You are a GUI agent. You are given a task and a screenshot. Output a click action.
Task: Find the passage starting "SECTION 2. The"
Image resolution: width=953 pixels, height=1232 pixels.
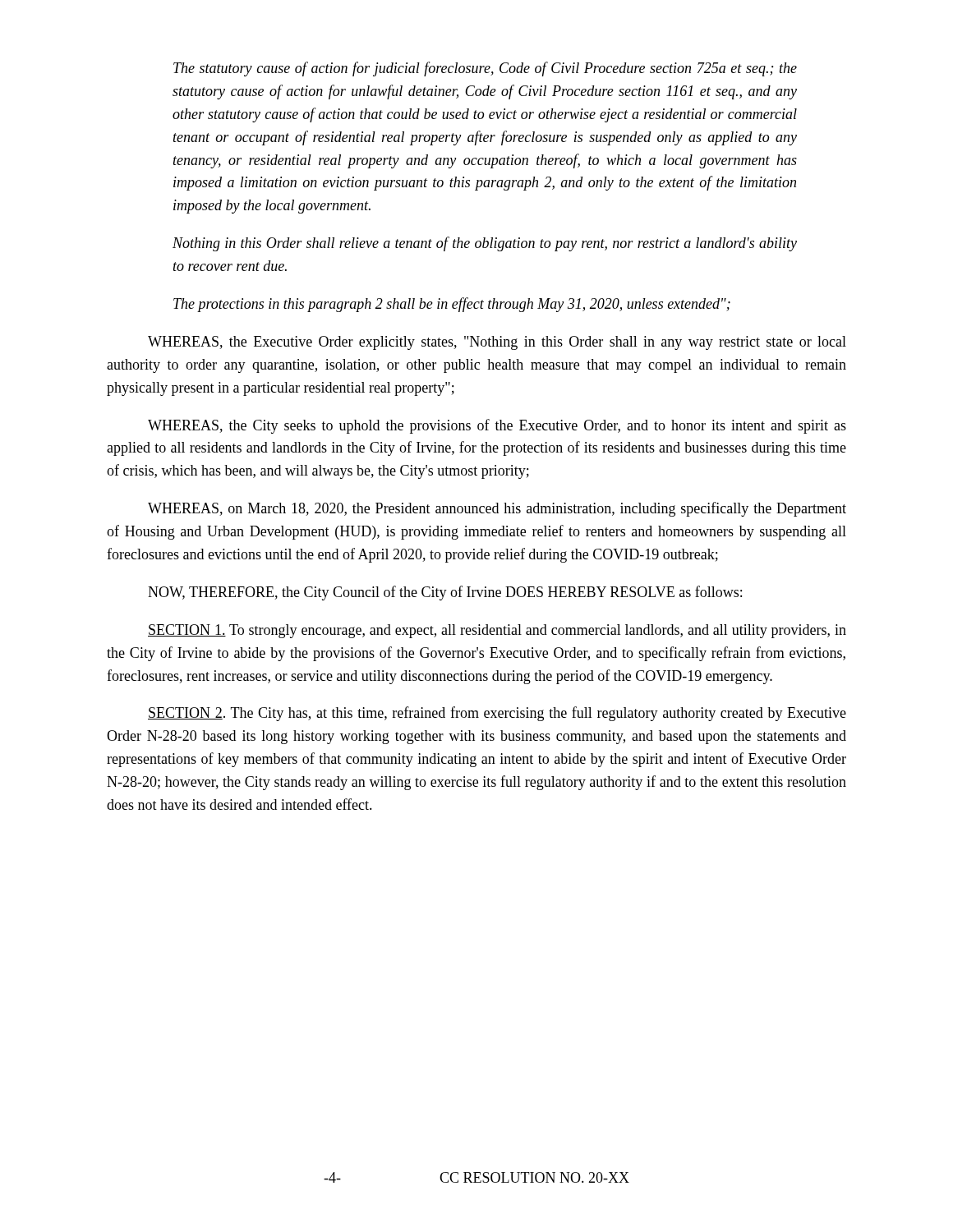click(x=476, y=759)
